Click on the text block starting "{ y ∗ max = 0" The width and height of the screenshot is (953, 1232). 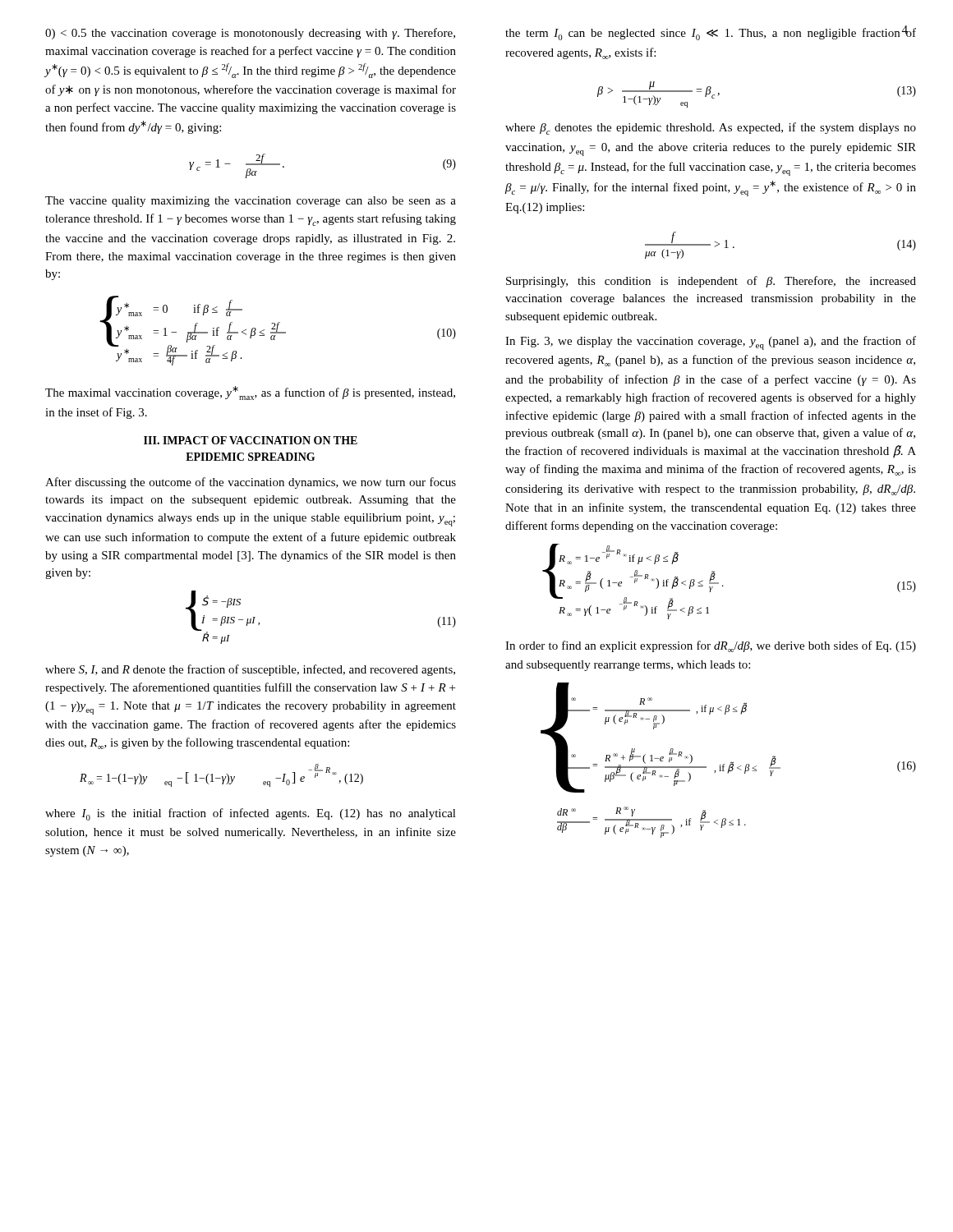click(273, 330)
